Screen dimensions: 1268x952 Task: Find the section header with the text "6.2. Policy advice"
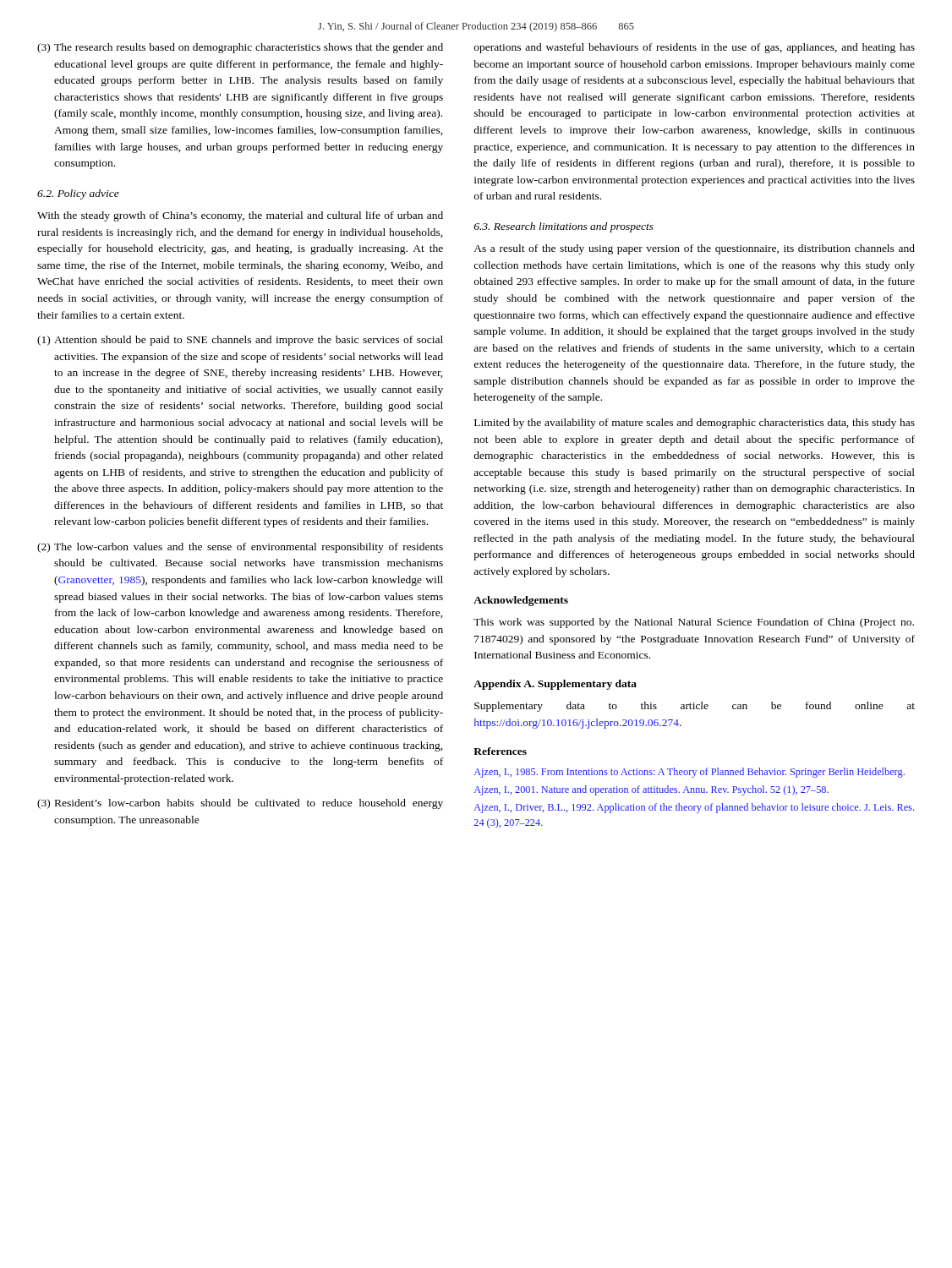pos(78,193)
